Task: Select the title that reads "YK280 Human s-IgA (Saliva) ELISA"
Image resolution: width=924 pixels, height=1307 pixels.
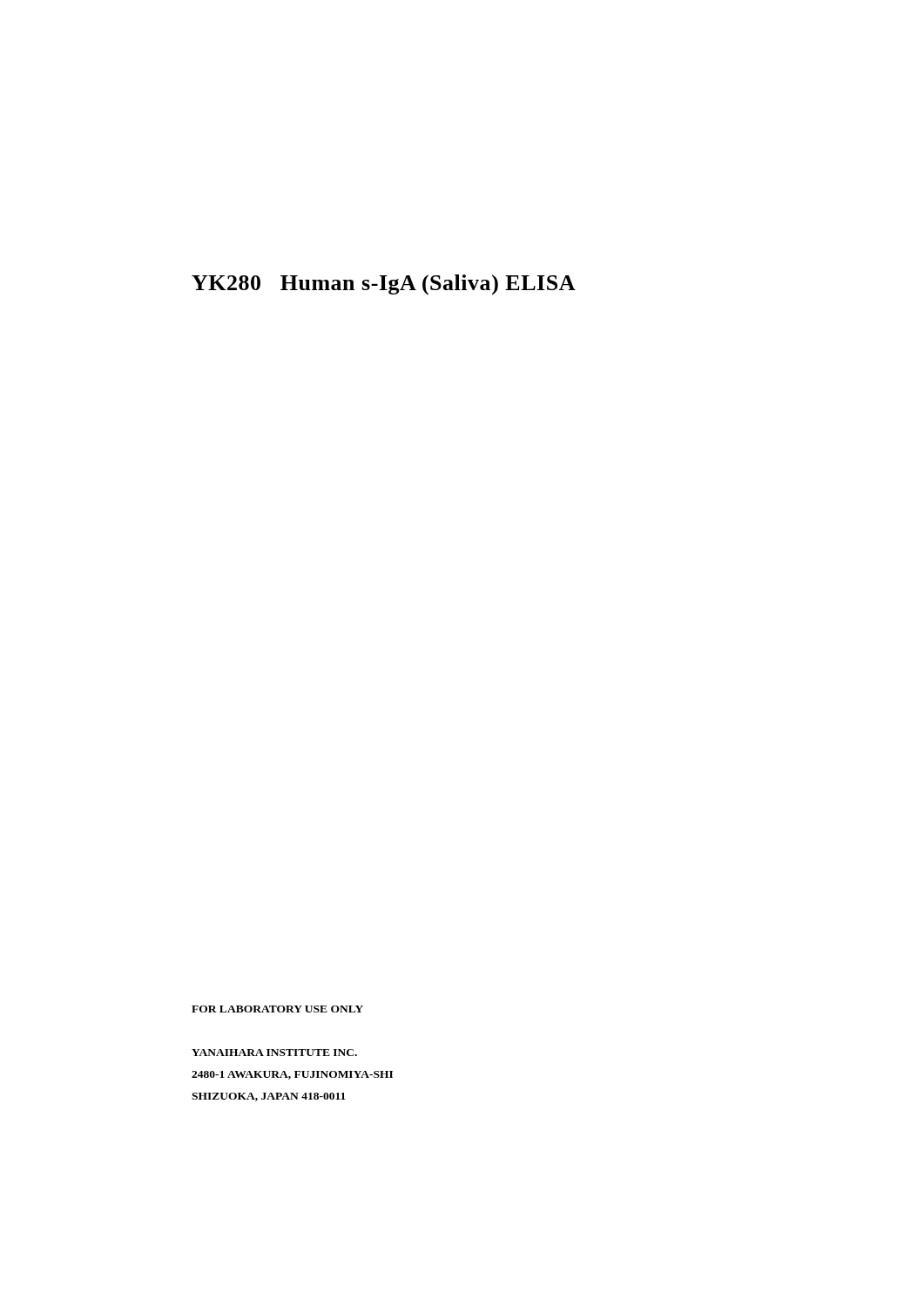Action: pos(384,283)
